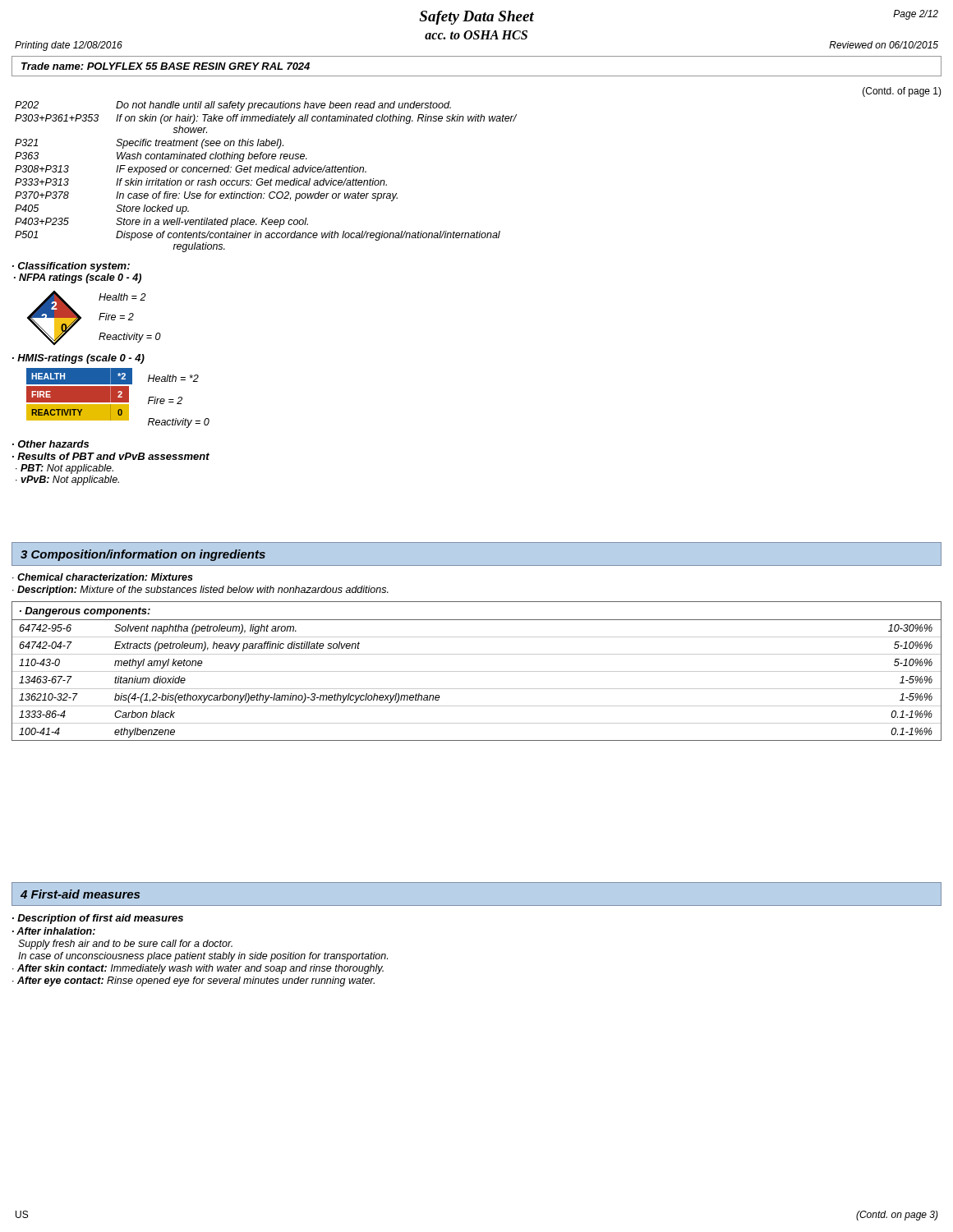The image size is (953, 1232).
Task: Click on the table containing "titanium dioxide"
Action: (x=476, y=671)
